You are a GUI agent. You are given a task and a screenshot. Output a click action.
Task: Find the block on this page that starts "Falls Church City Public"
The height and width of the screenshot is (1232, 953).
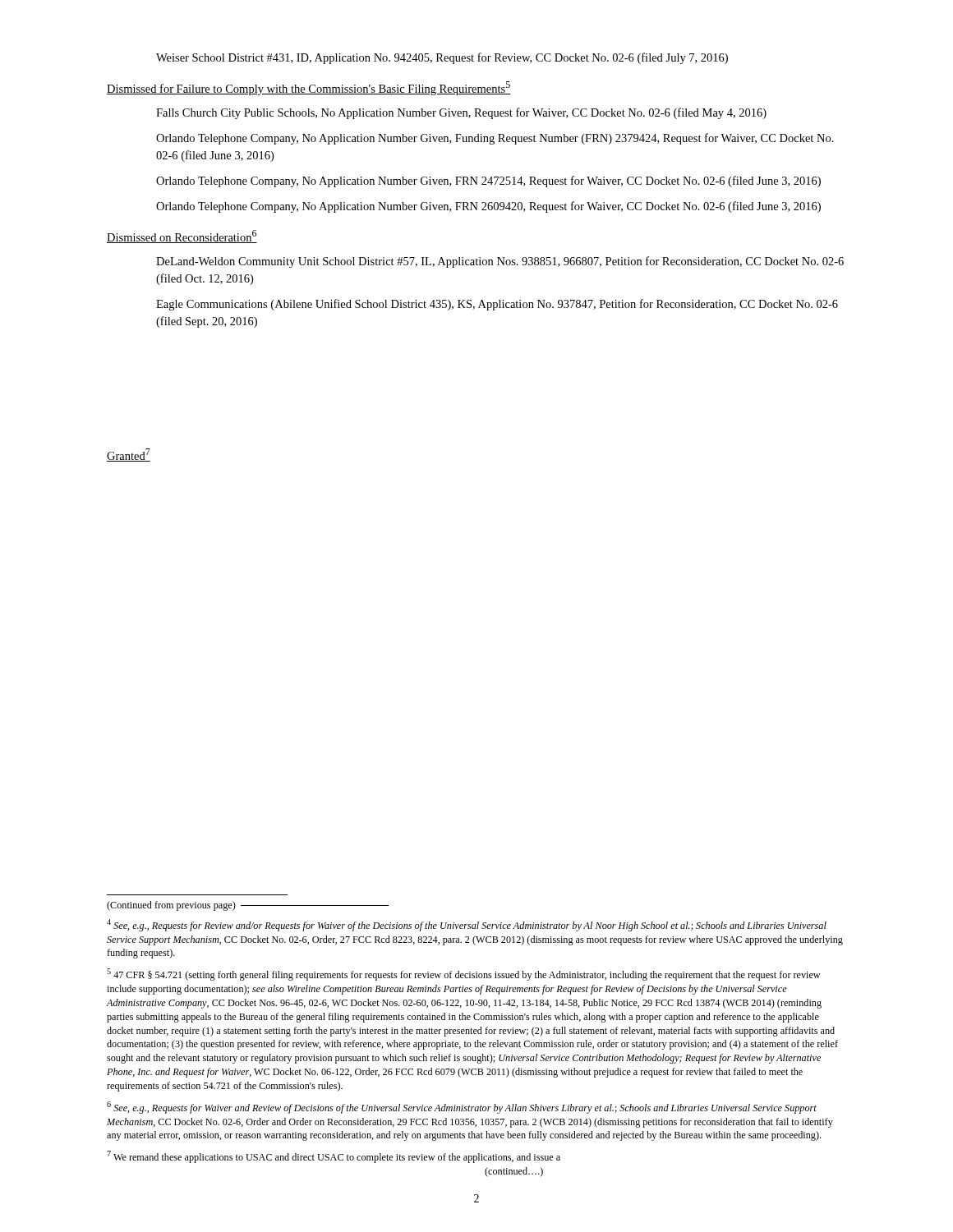point(461,112)
